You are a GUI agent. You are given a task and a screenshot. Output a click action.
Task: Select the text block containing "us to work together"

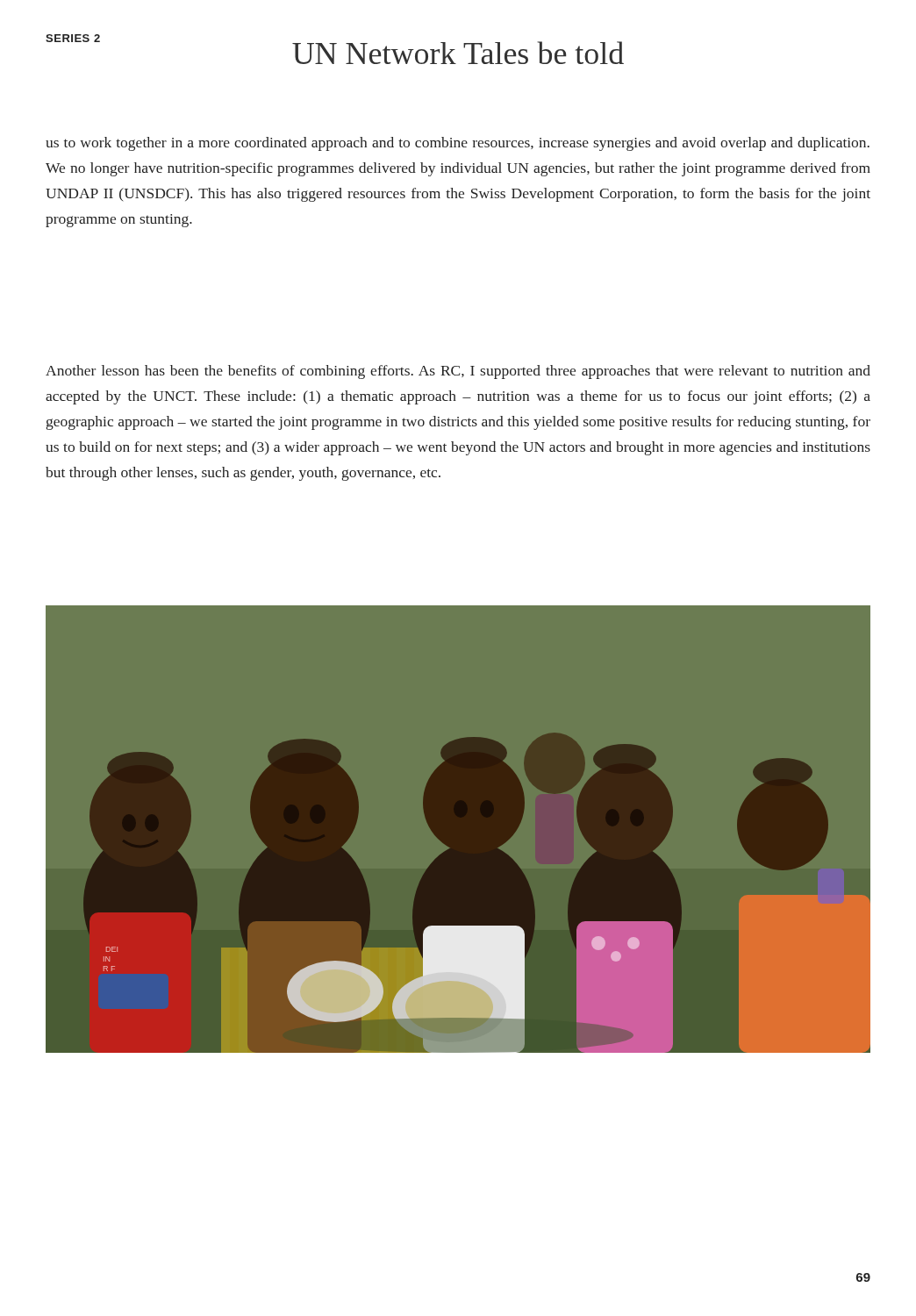pos(458,180)
